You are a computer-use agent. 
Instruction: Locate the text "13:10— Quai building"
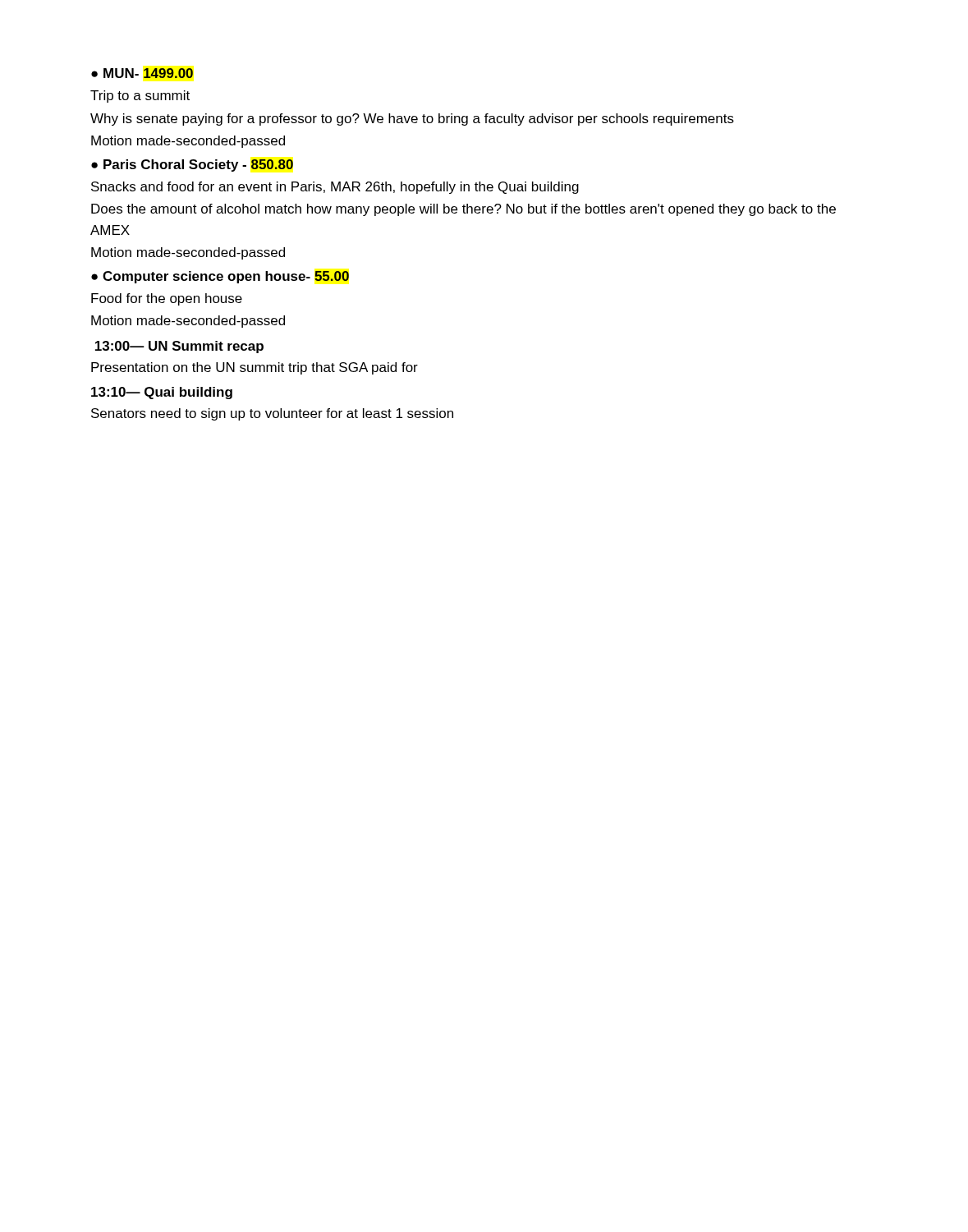coord(162,392)
